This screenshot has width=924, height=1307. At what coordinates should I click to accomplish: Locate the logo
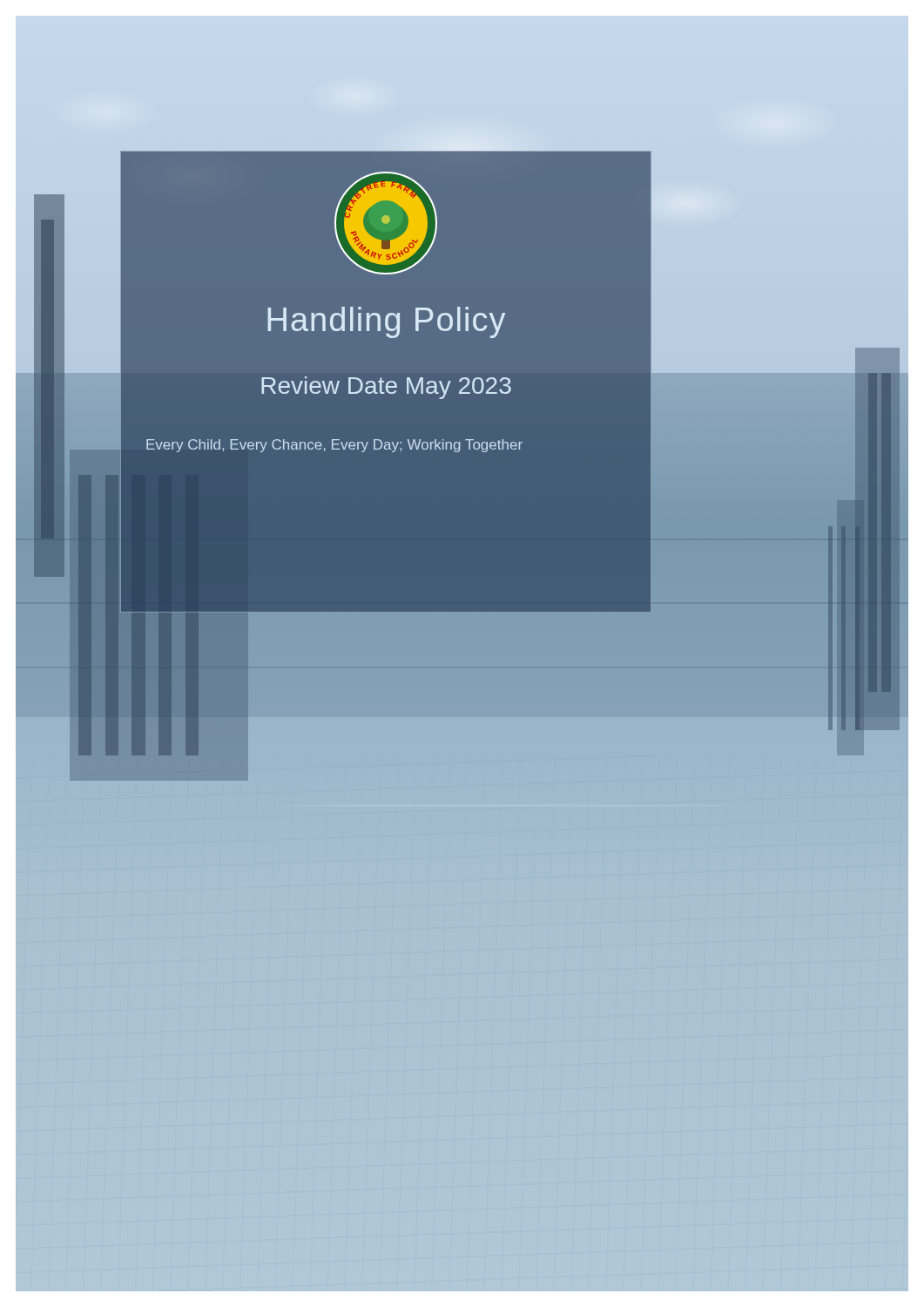pyautogui.click(x=386, y=223)
